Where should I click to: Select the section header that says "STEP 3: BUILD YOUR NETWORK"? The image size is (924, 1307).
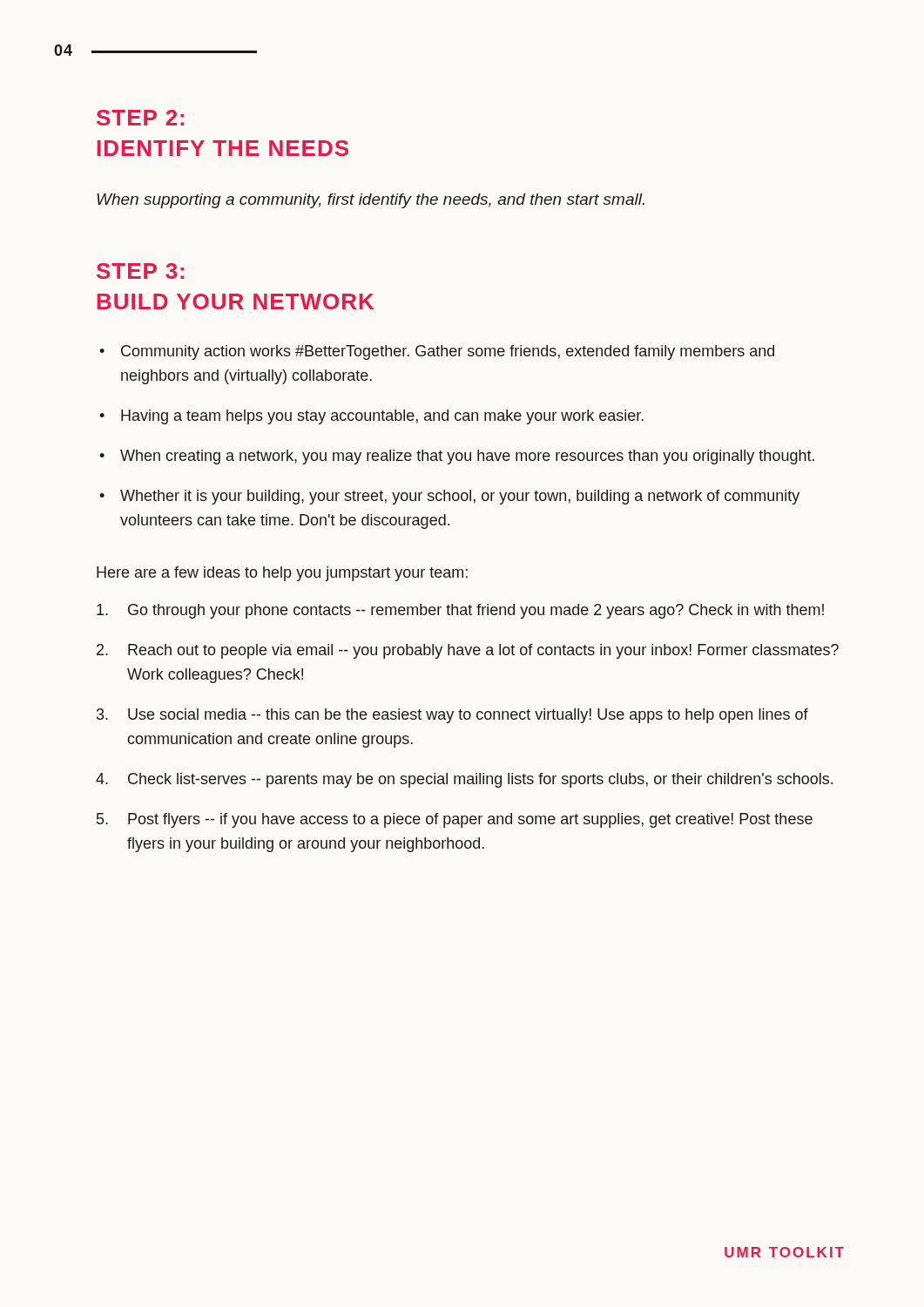(140, 271)
